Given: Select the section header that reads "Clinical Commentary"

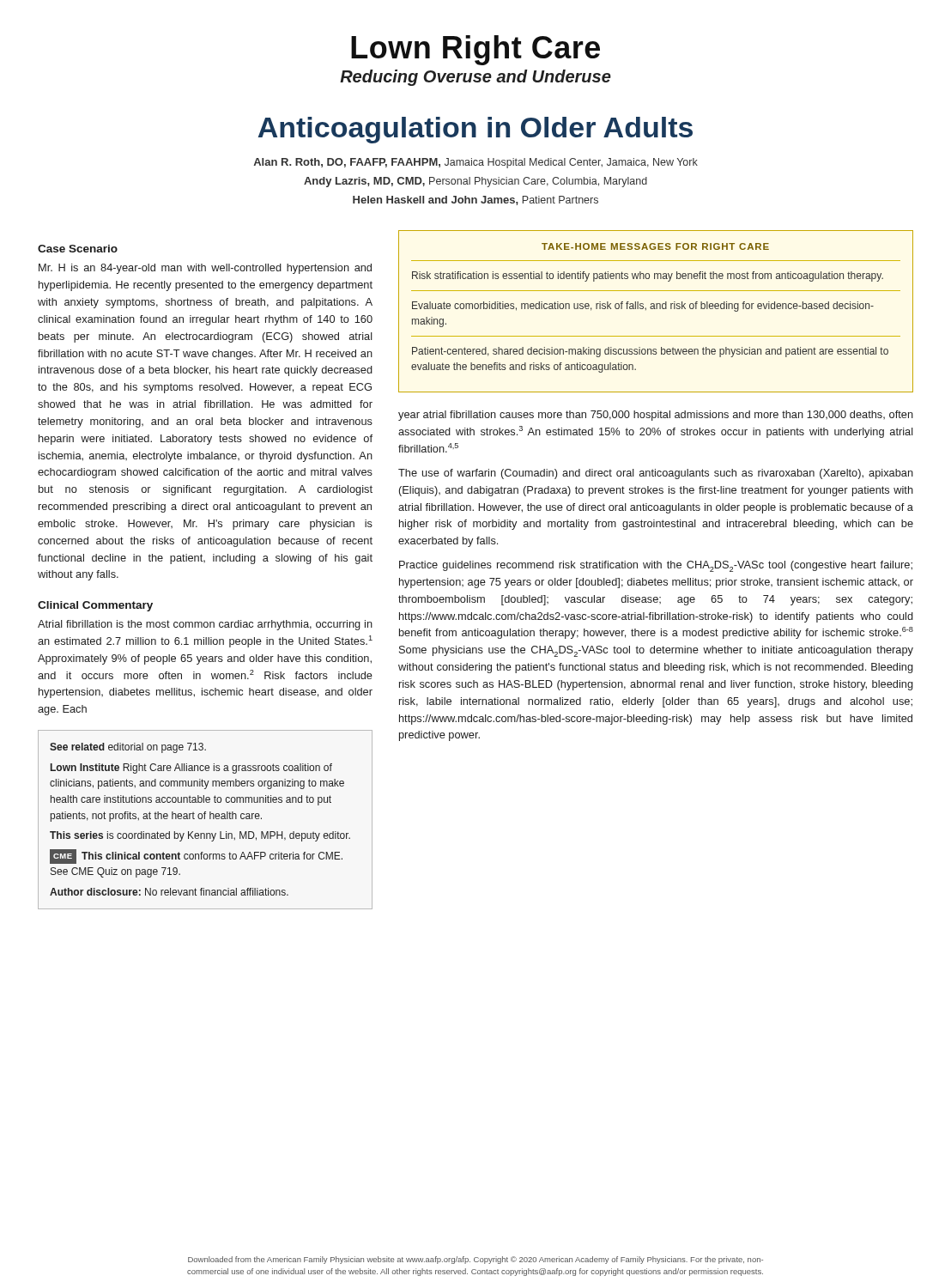Looking at the screenshot, I should coord(95,605).
